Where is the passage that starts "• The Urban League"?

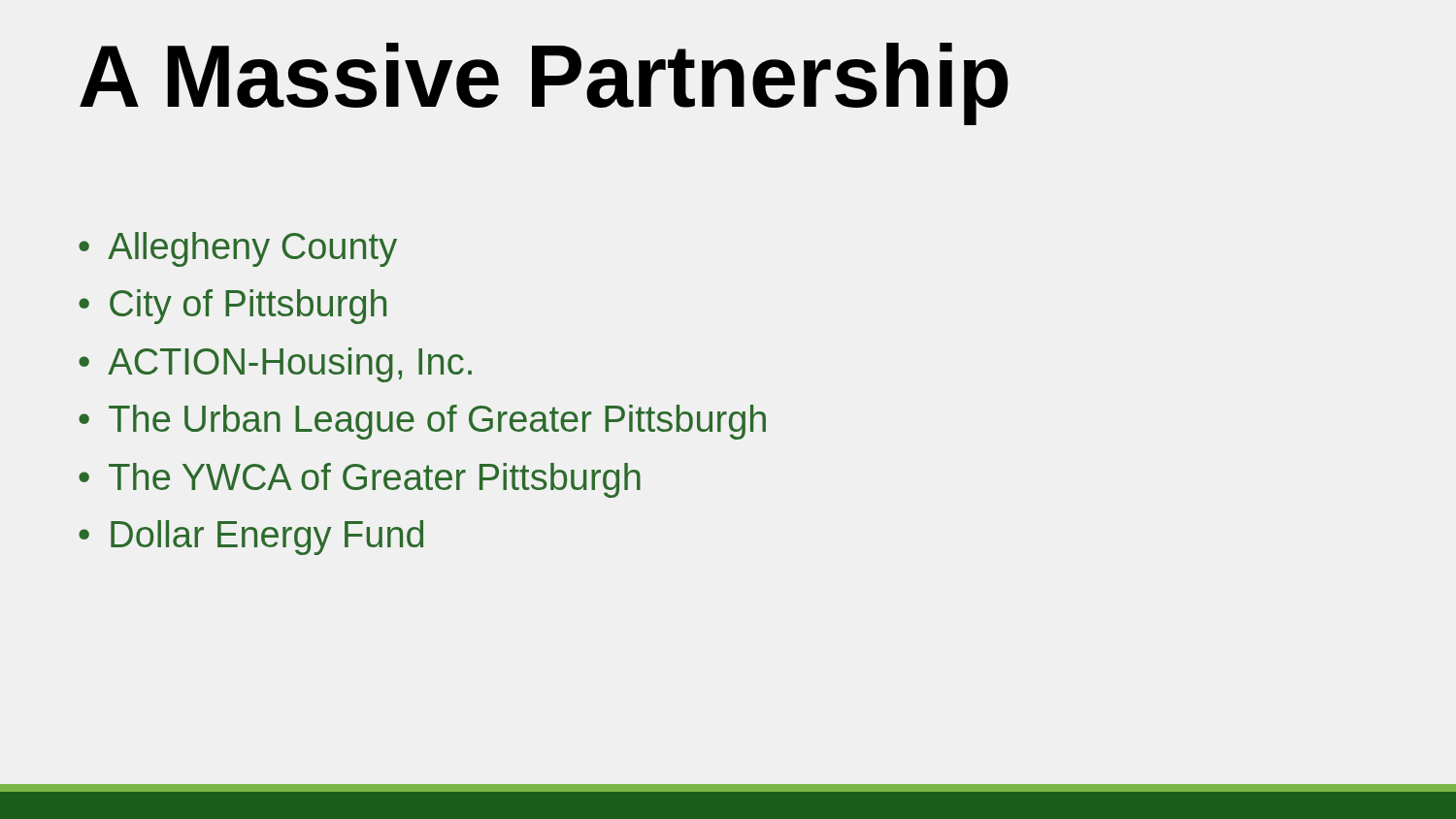point(423,420)
